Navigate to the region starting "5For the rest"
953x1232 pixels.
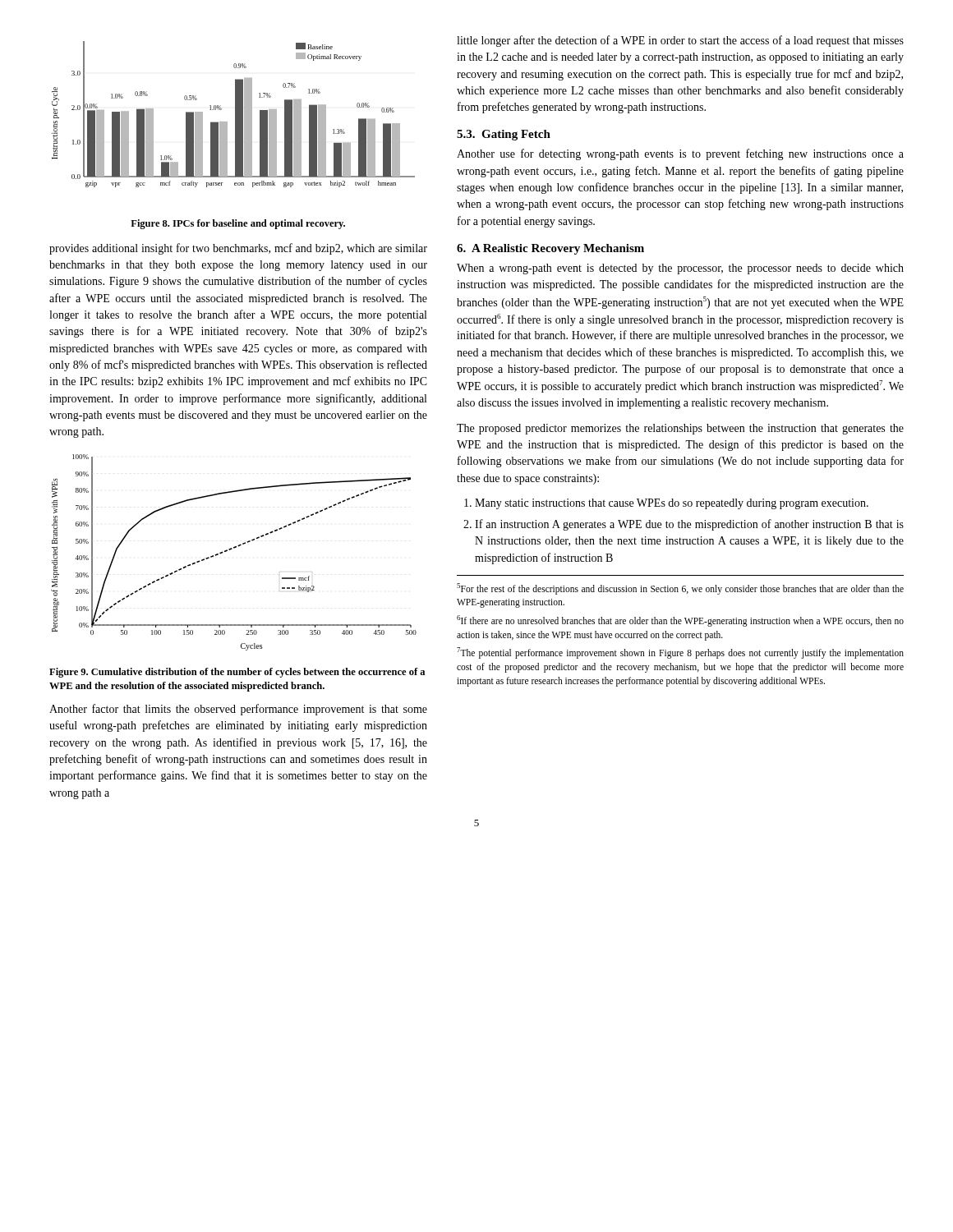[680, 634]
